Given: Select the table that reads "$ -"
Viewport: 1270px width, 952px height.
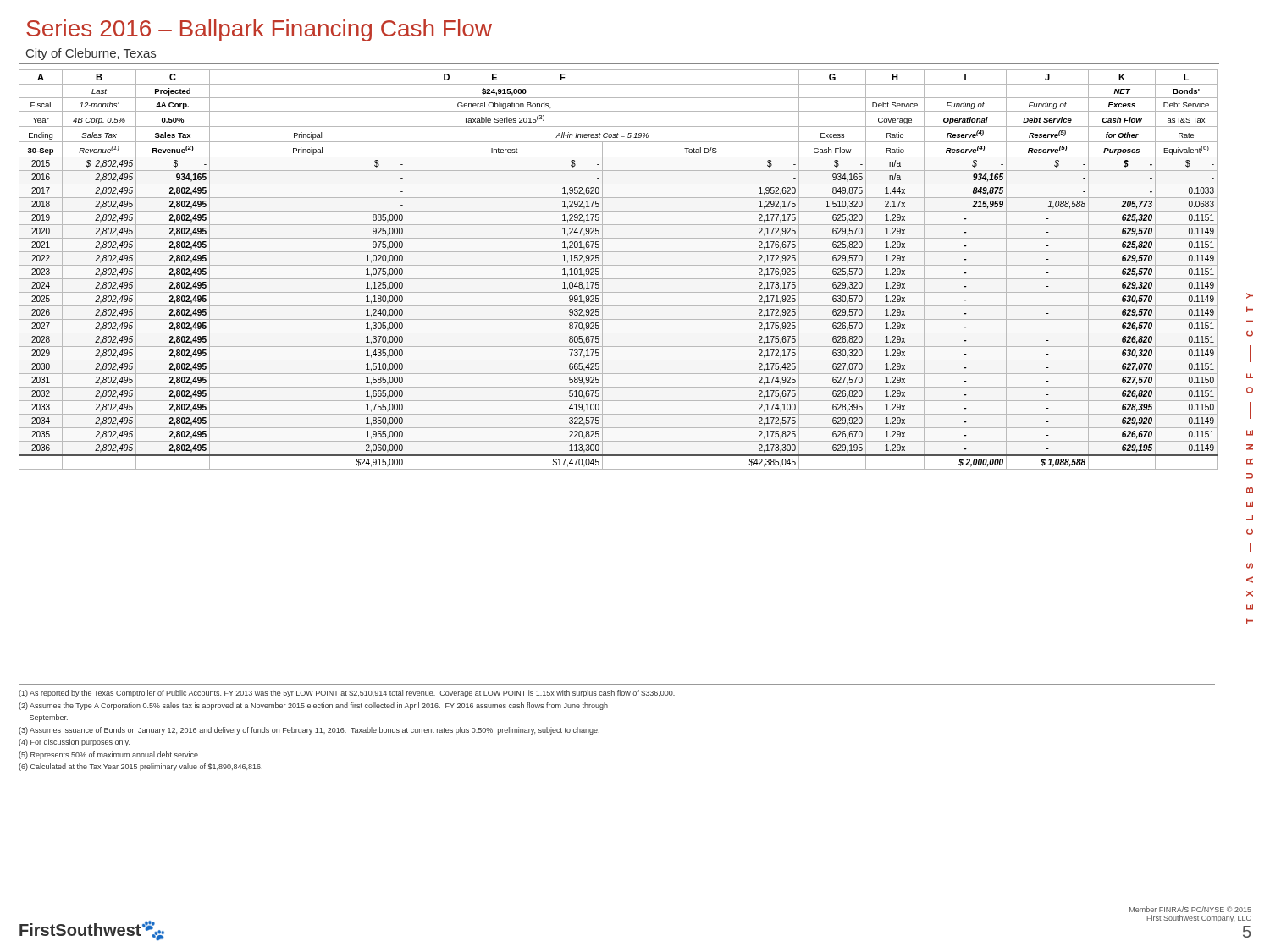Looking at the screenshot, I should (618, 270).
